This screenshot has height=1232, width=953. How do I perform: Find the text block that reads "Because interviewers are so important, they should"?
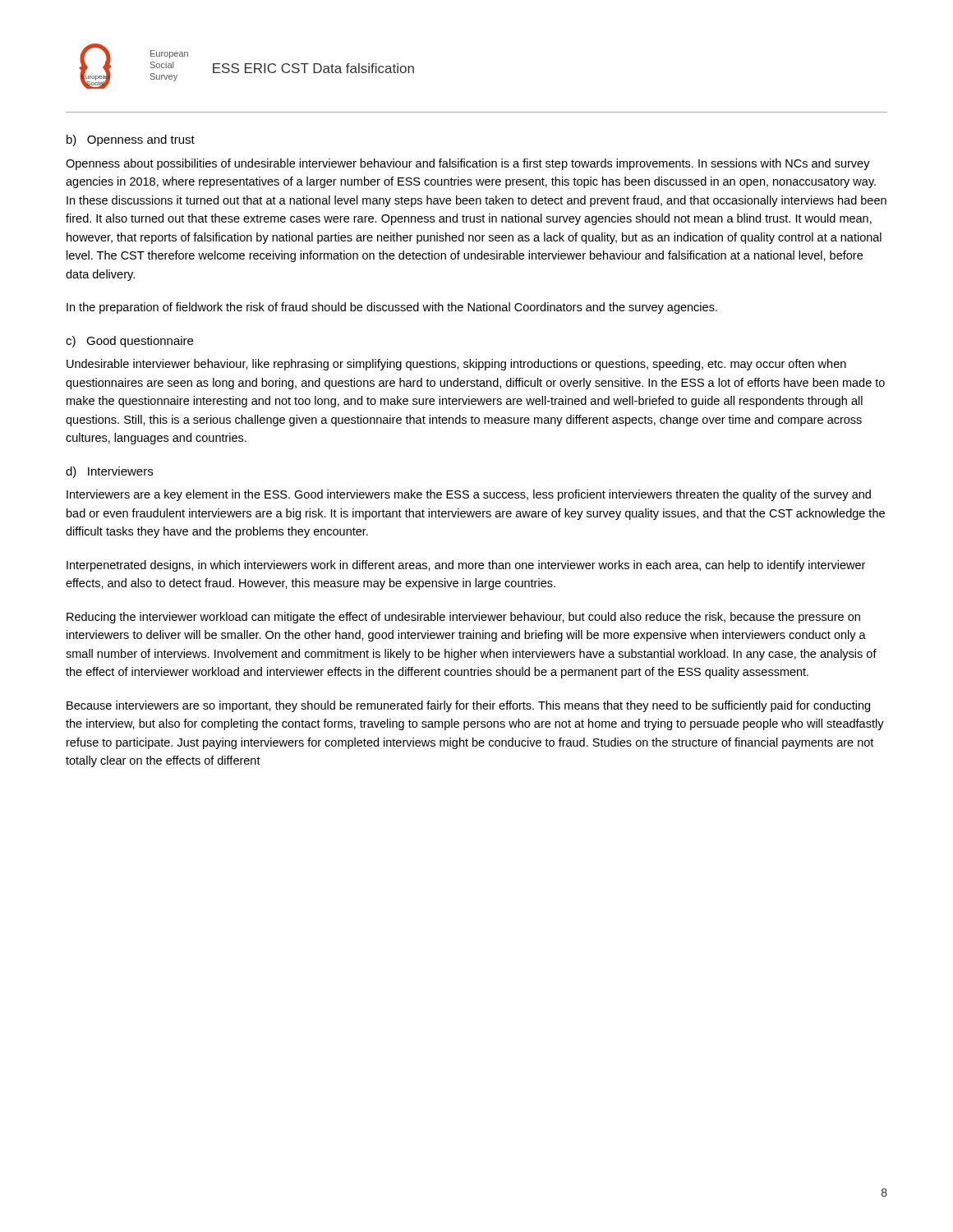(x=475, y=733)
